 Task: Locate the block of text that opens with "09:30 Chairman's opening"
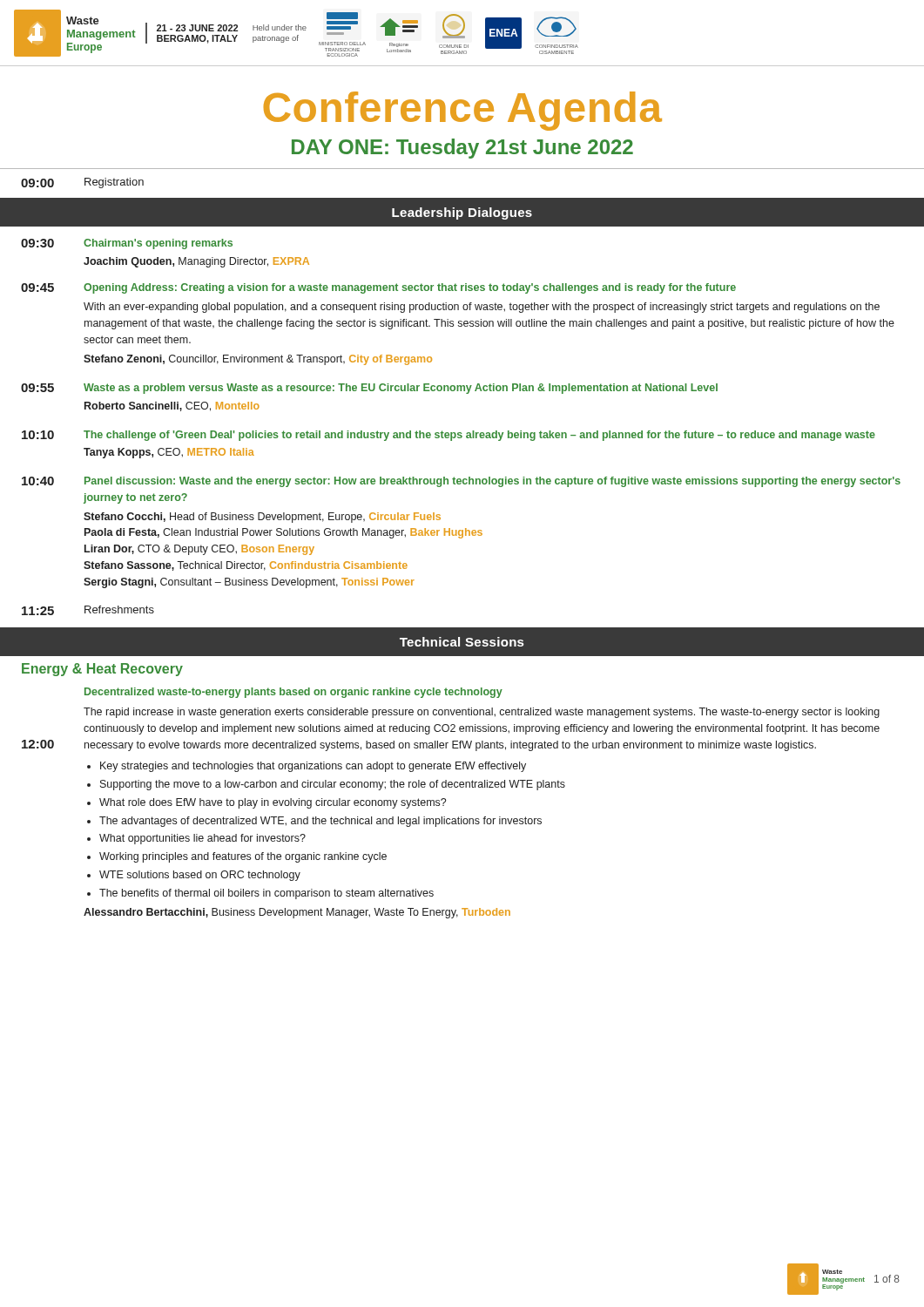tap(165, 252)
